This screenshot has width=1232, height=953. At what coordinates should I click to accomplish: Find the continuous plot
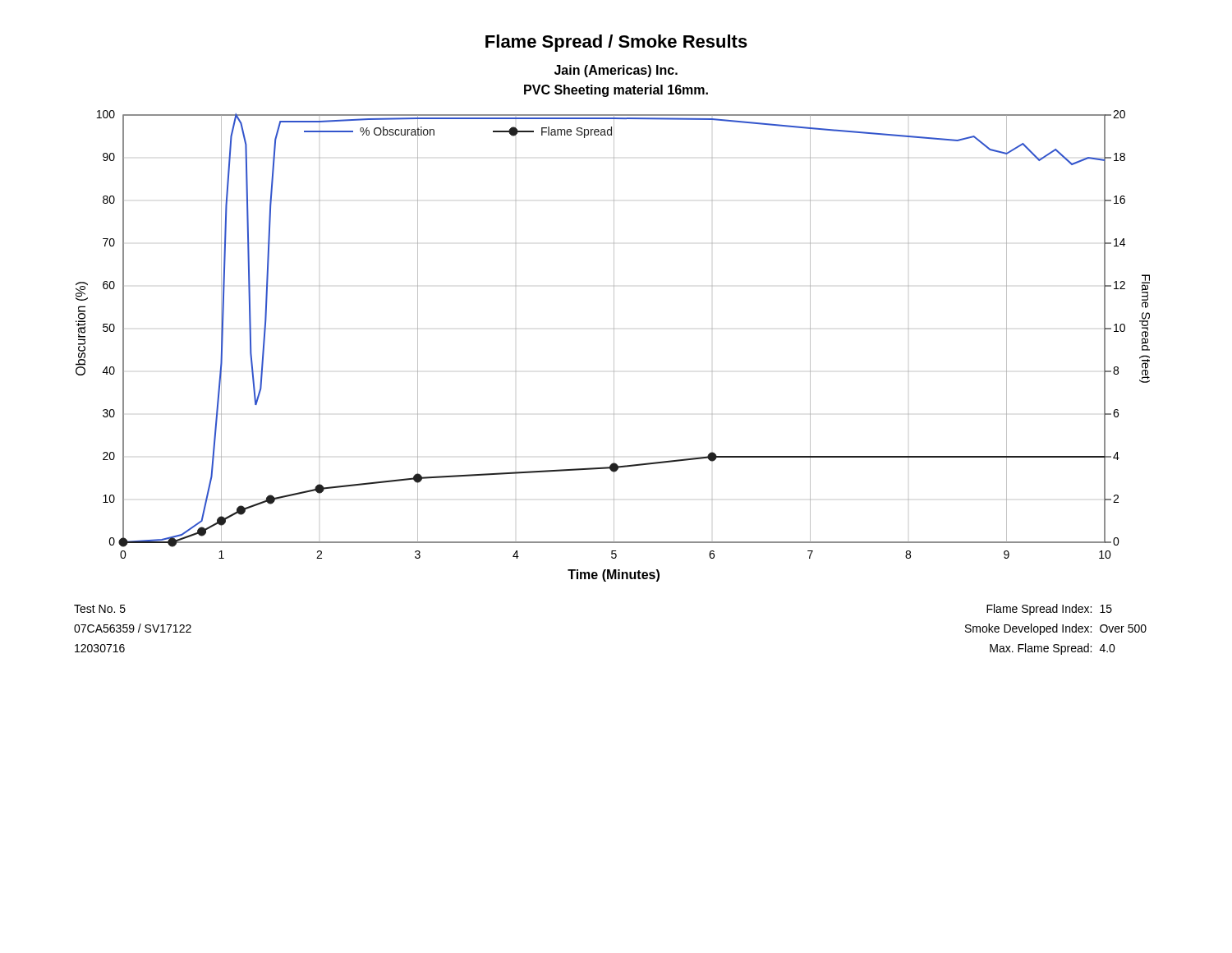click(612, 345)
